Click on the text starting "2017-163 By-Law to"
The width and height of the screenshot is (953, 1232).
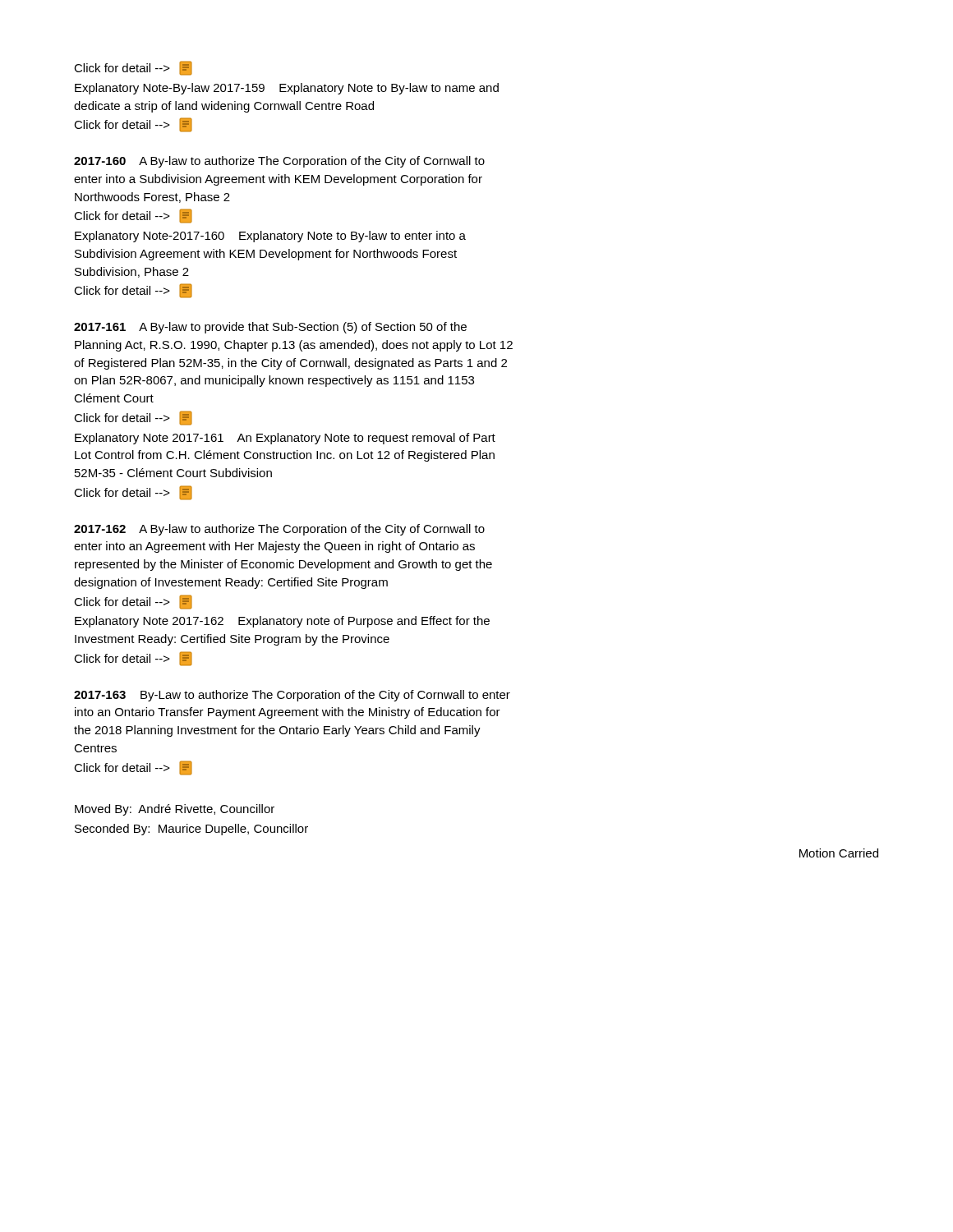tap(476, 731)
